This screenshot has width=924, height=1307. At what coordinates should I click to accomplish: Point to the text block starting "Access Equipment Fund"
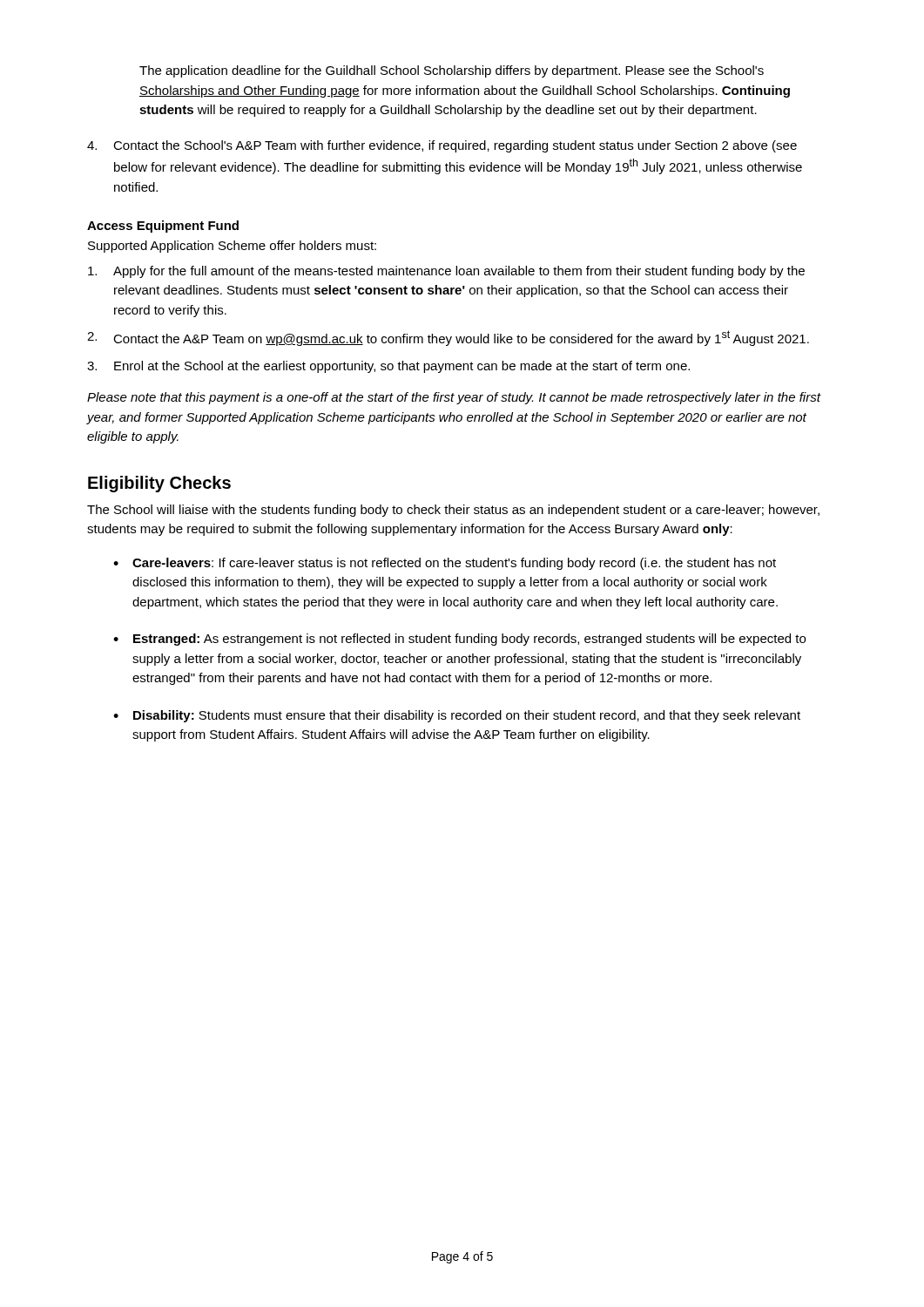point(163,225)
